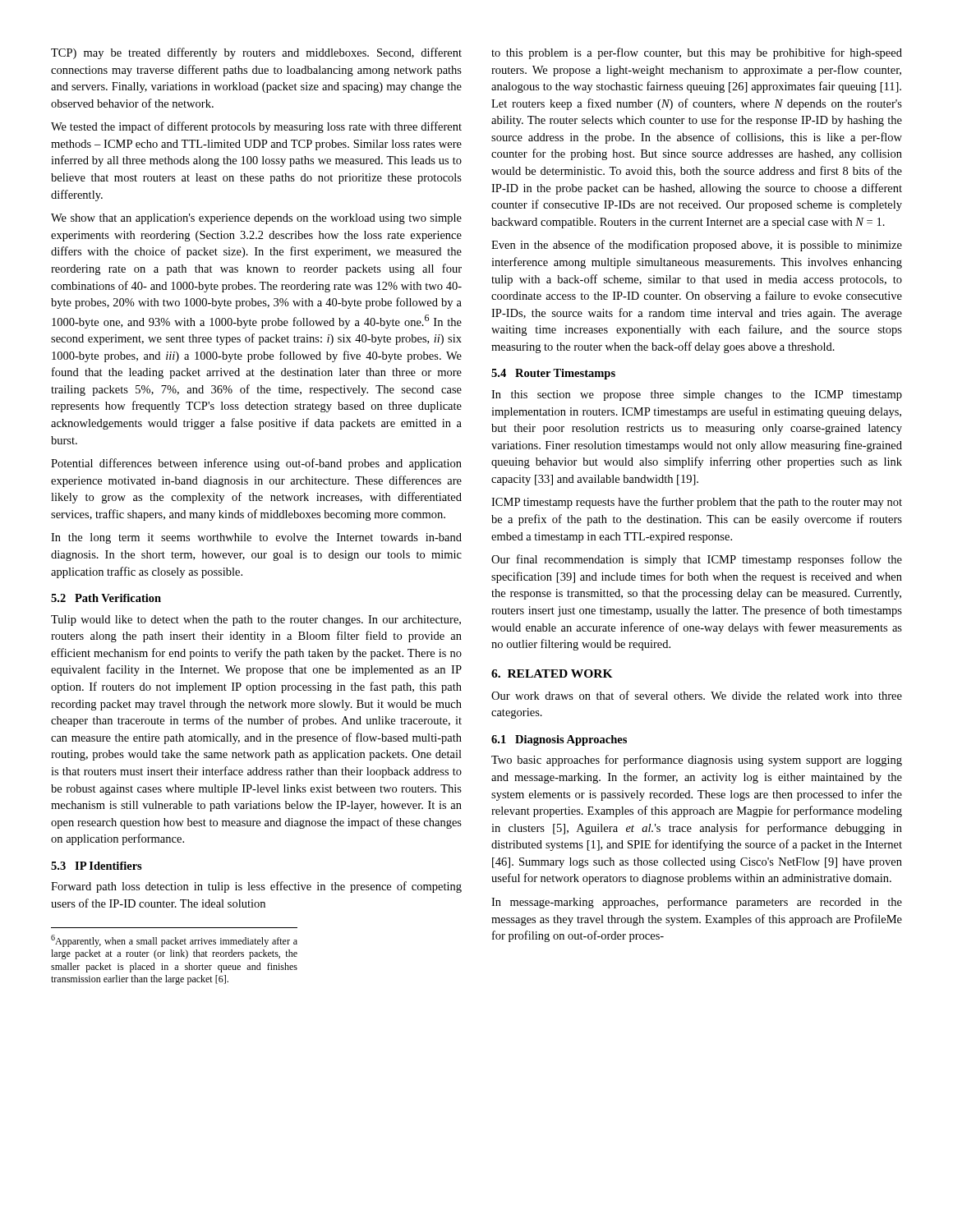Click on the passage starting "Two basic approaches"
The height and width of the screenshot is (1232, 953).
[x=697, y=819]
